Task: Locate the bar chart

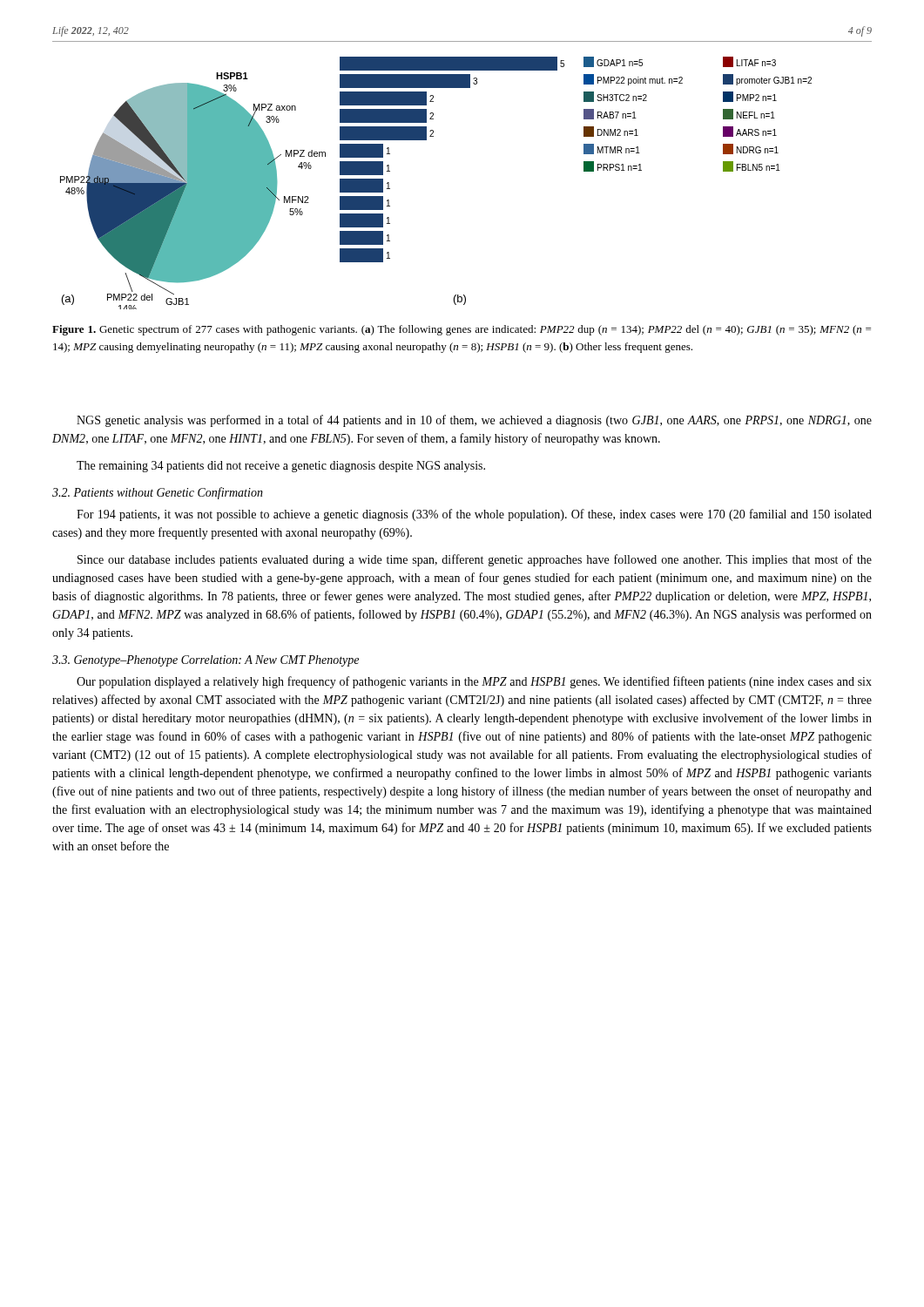Action: point(614,179)
